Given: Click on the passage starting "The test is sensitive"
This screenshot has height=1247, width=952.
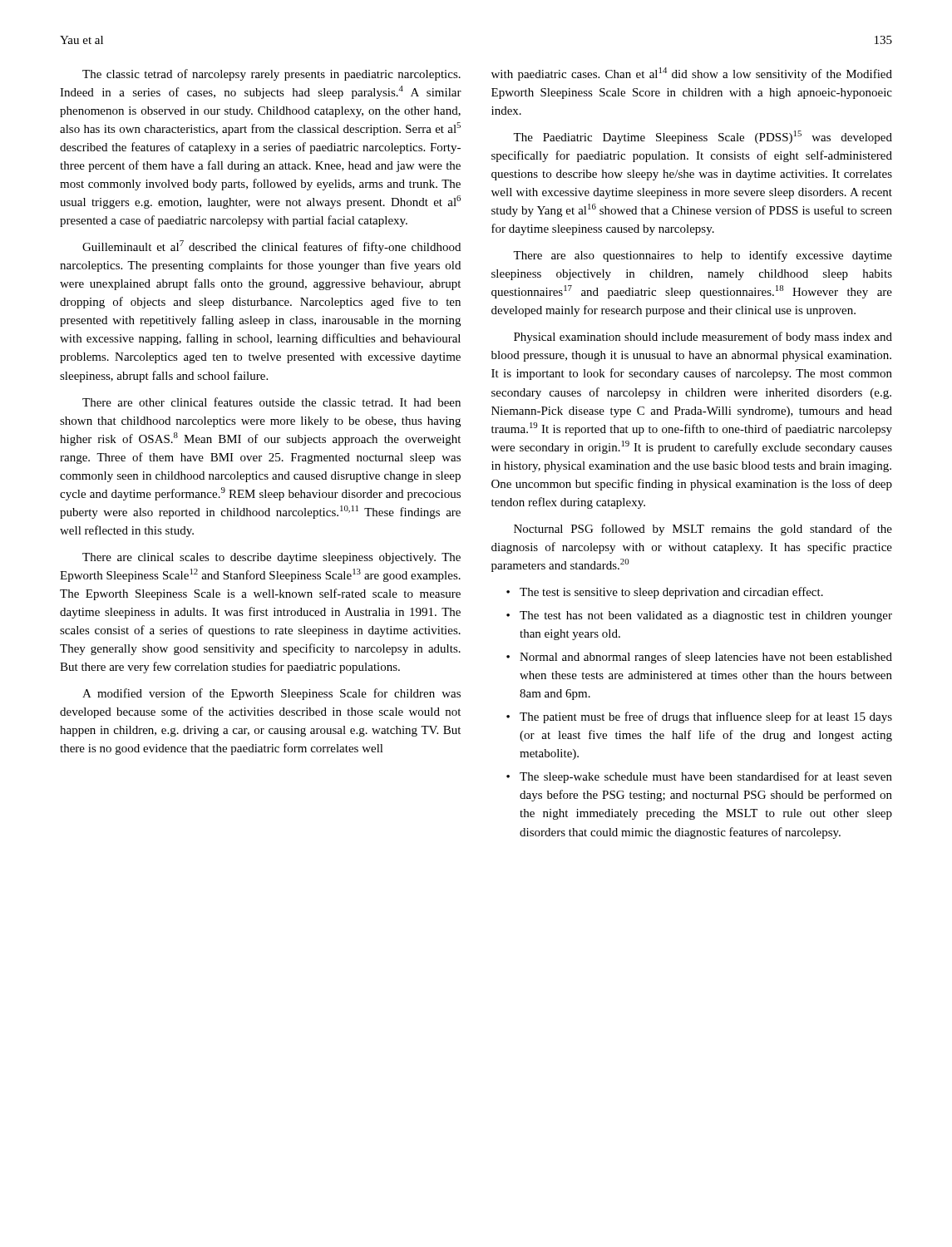Looking at the screenshot, I should click(699, 592).
